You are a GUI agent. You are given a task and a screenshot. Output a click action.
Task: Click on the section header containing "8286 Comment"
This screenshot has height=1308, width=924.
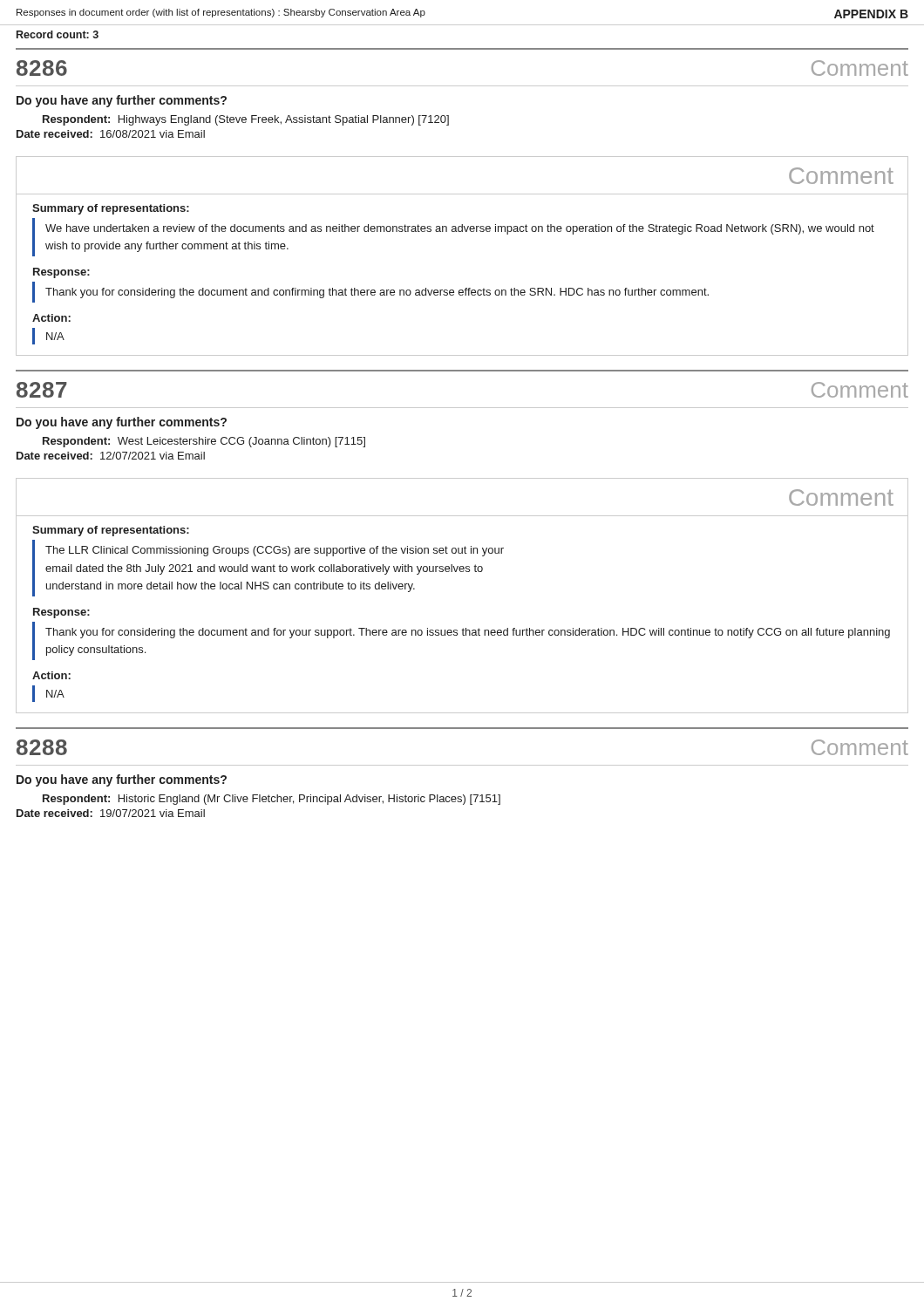pos(35,68)
